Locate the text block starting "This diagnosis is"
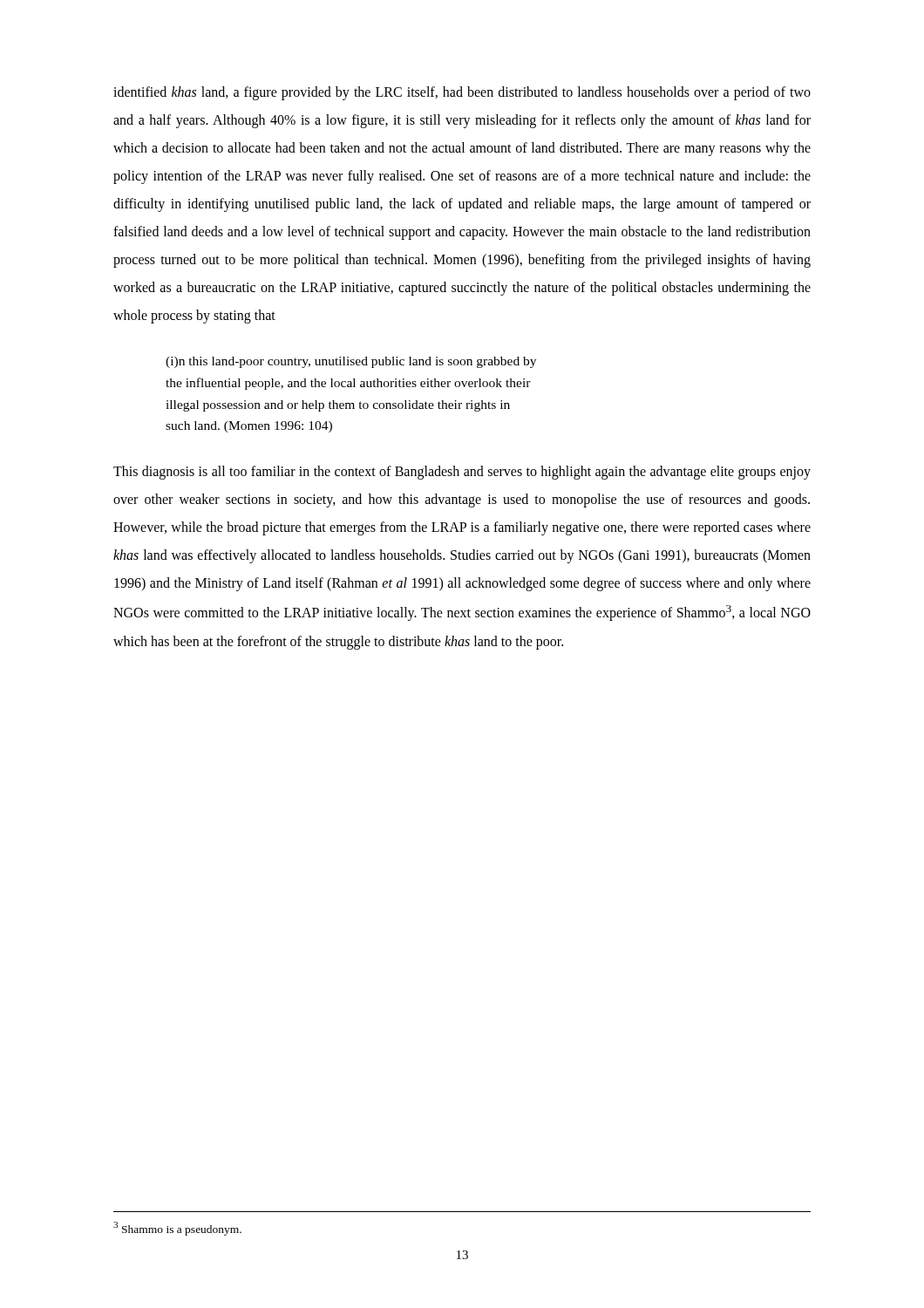 [462, 556]
